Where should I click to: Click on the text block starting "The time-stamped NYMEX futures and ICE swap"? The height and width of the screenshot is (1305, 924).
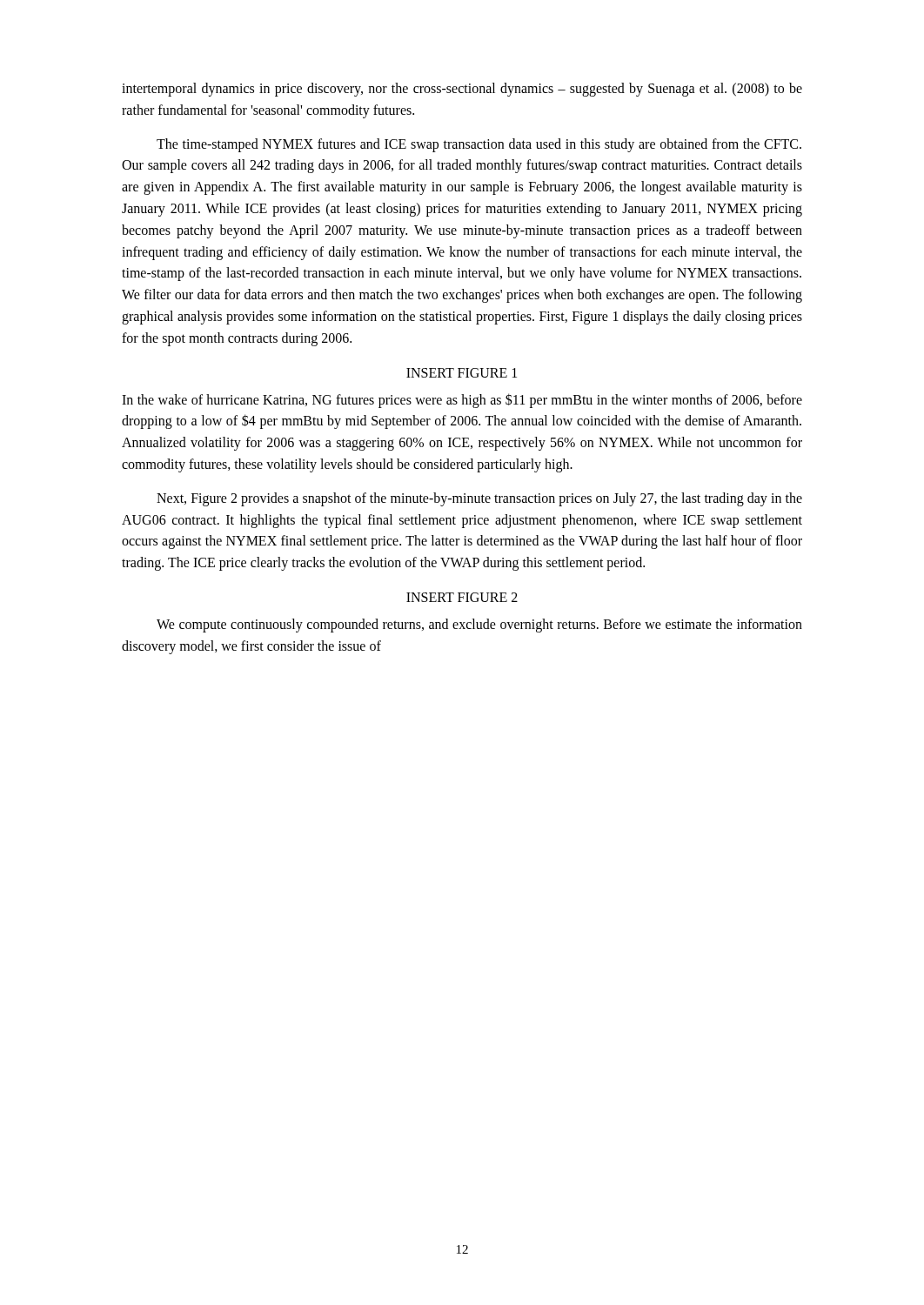462,241
